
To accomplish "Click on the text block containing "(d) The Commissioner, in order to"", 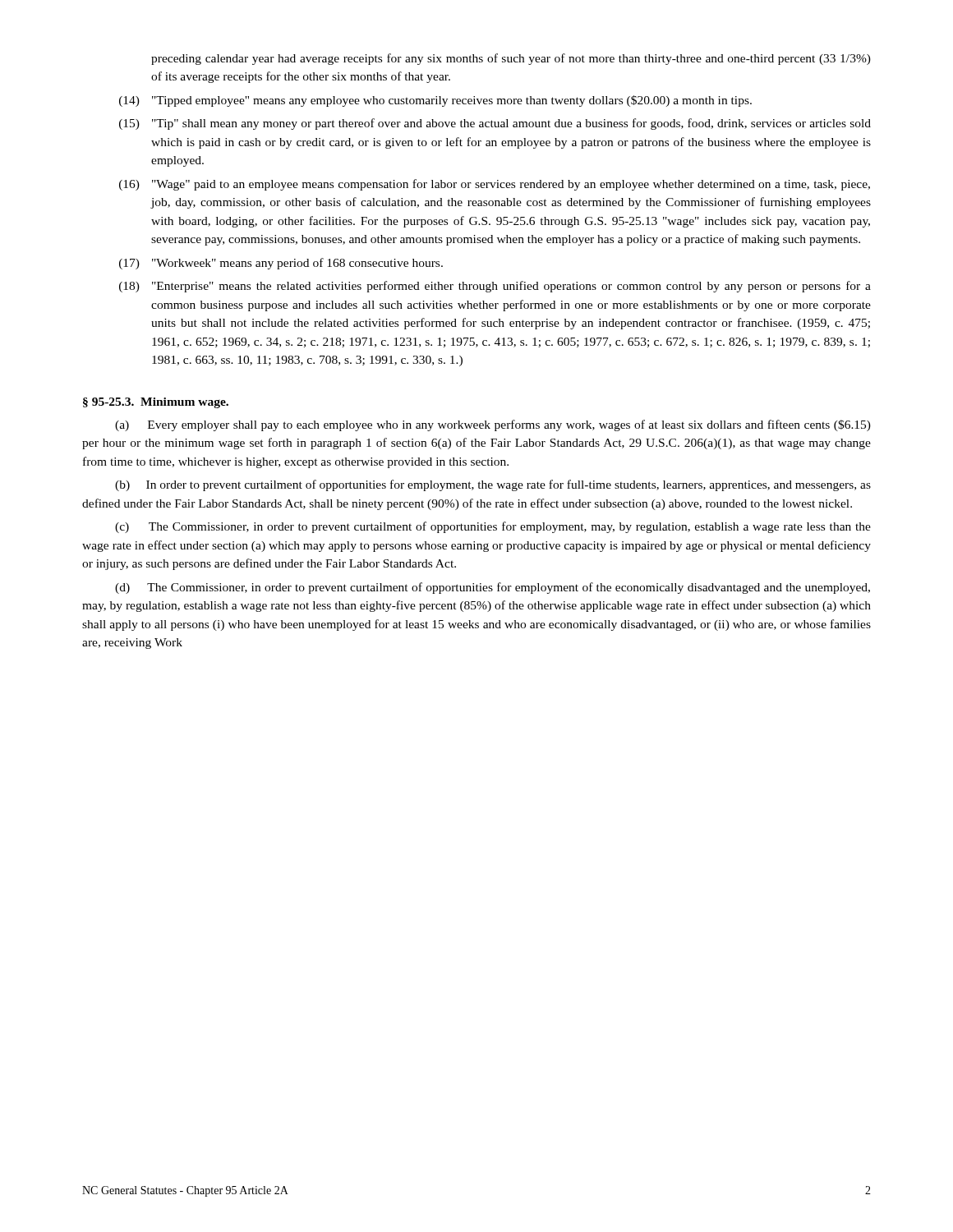I will pyautogui.click(x=476, y=614).
